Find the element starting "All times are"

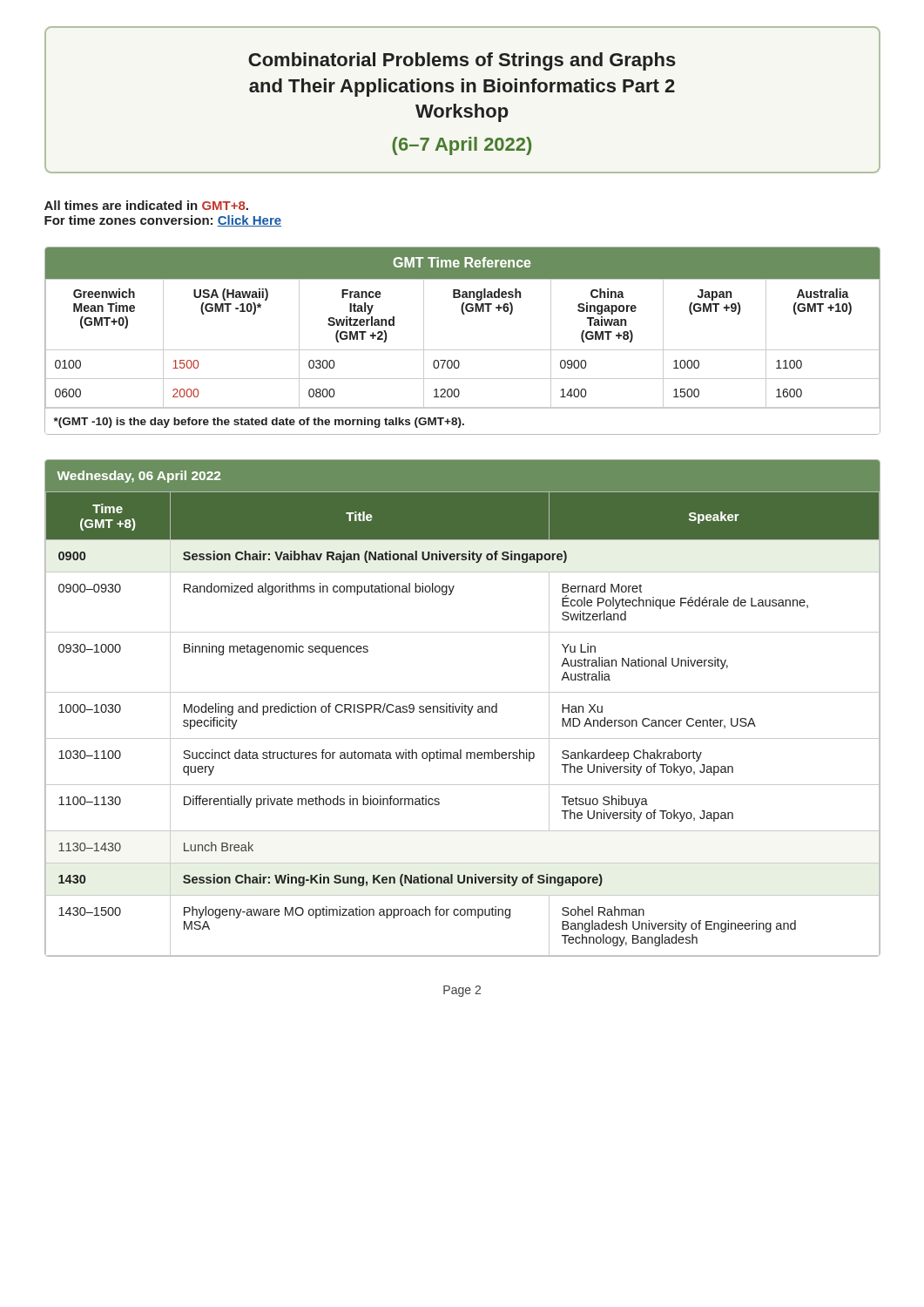(163, 213)
